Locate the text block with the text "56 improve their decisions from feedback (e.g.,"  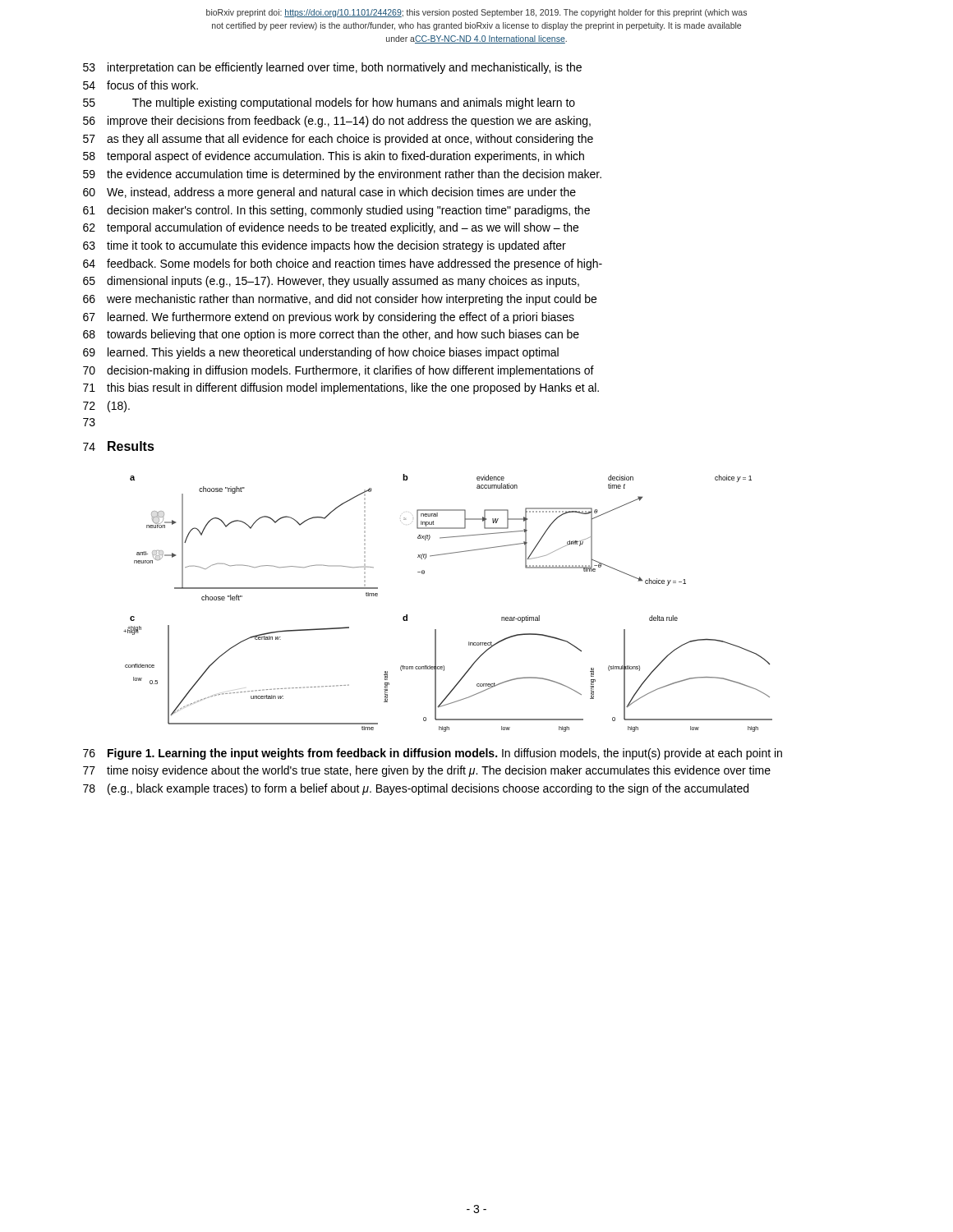click(476, 121)
